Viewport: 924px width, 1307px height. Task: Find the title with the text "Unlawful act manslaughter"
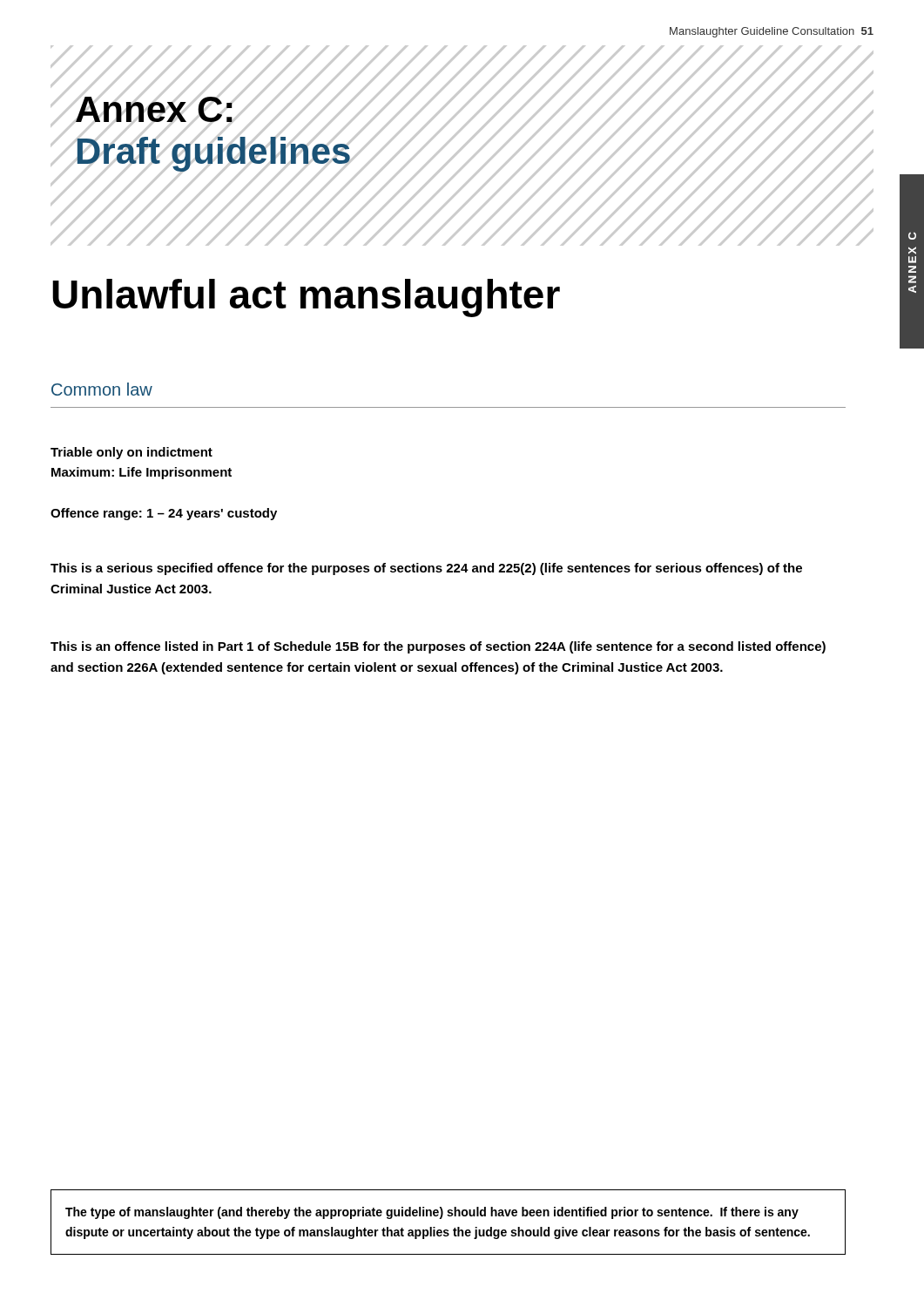click(x=448, y=295)
